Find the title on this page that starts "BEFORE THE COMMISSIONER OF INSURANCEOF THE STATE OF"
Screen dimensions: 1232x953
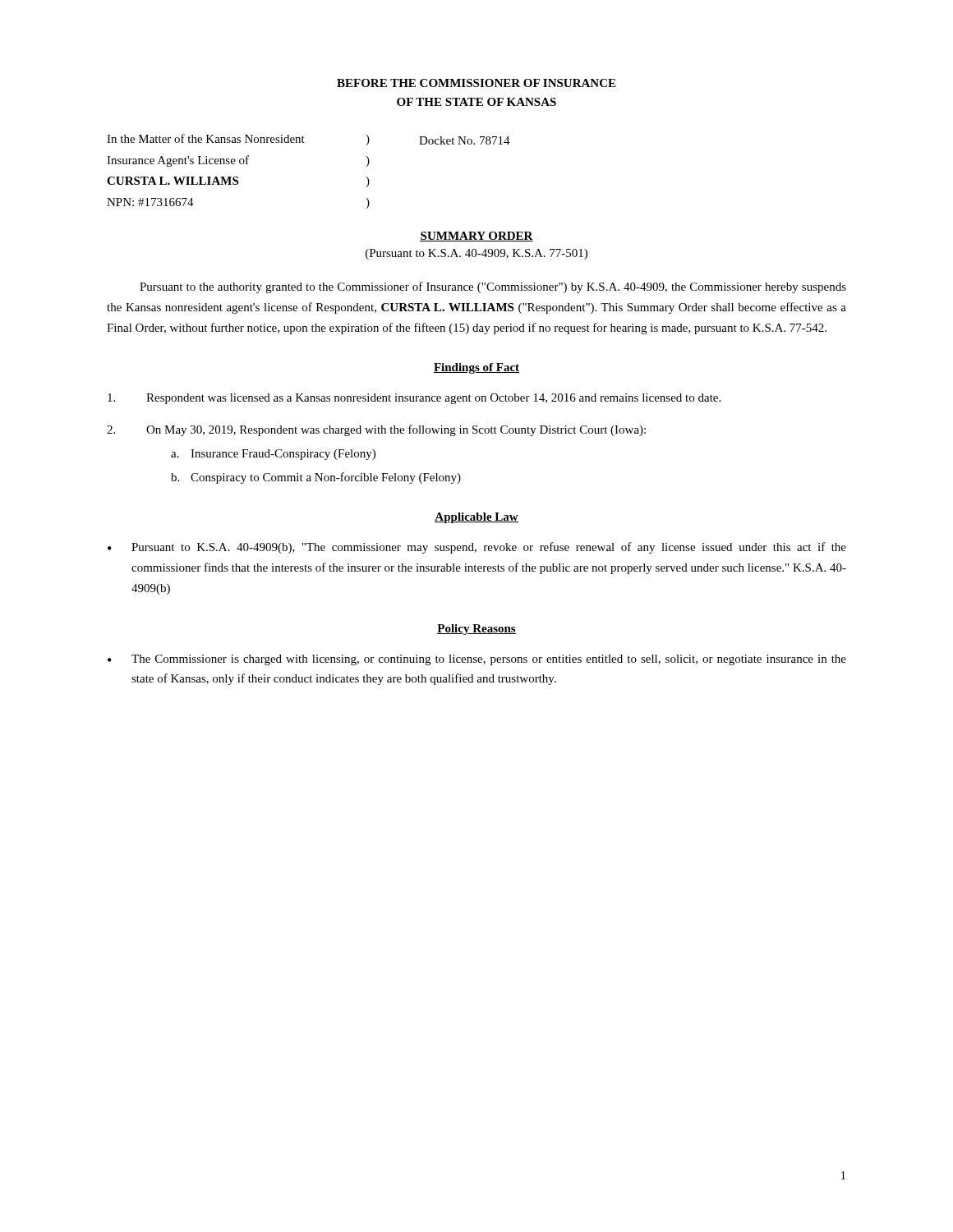pyautogui.click(x=476, y=92)
